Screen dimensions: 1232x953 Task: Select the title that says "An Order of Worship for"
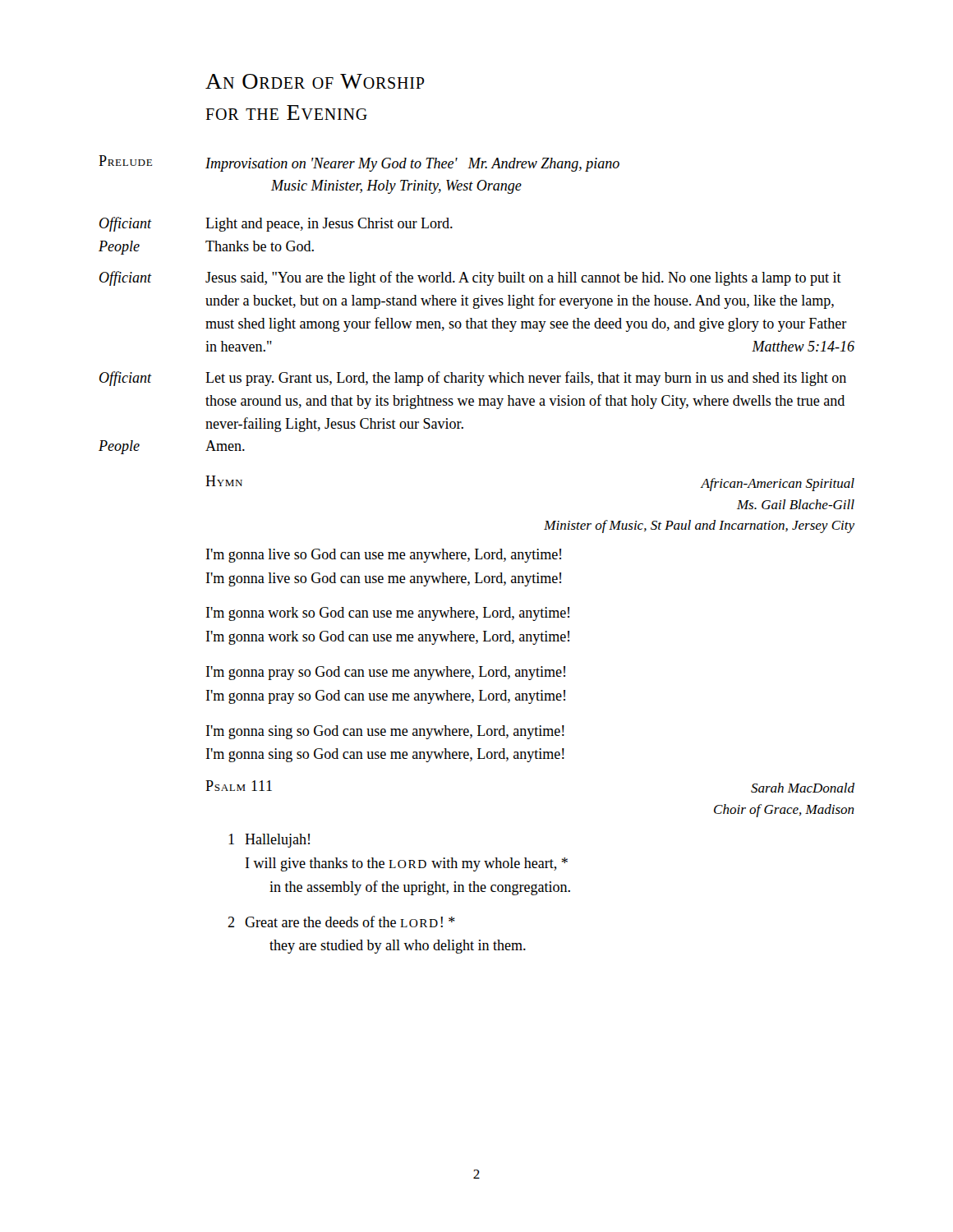315,81
